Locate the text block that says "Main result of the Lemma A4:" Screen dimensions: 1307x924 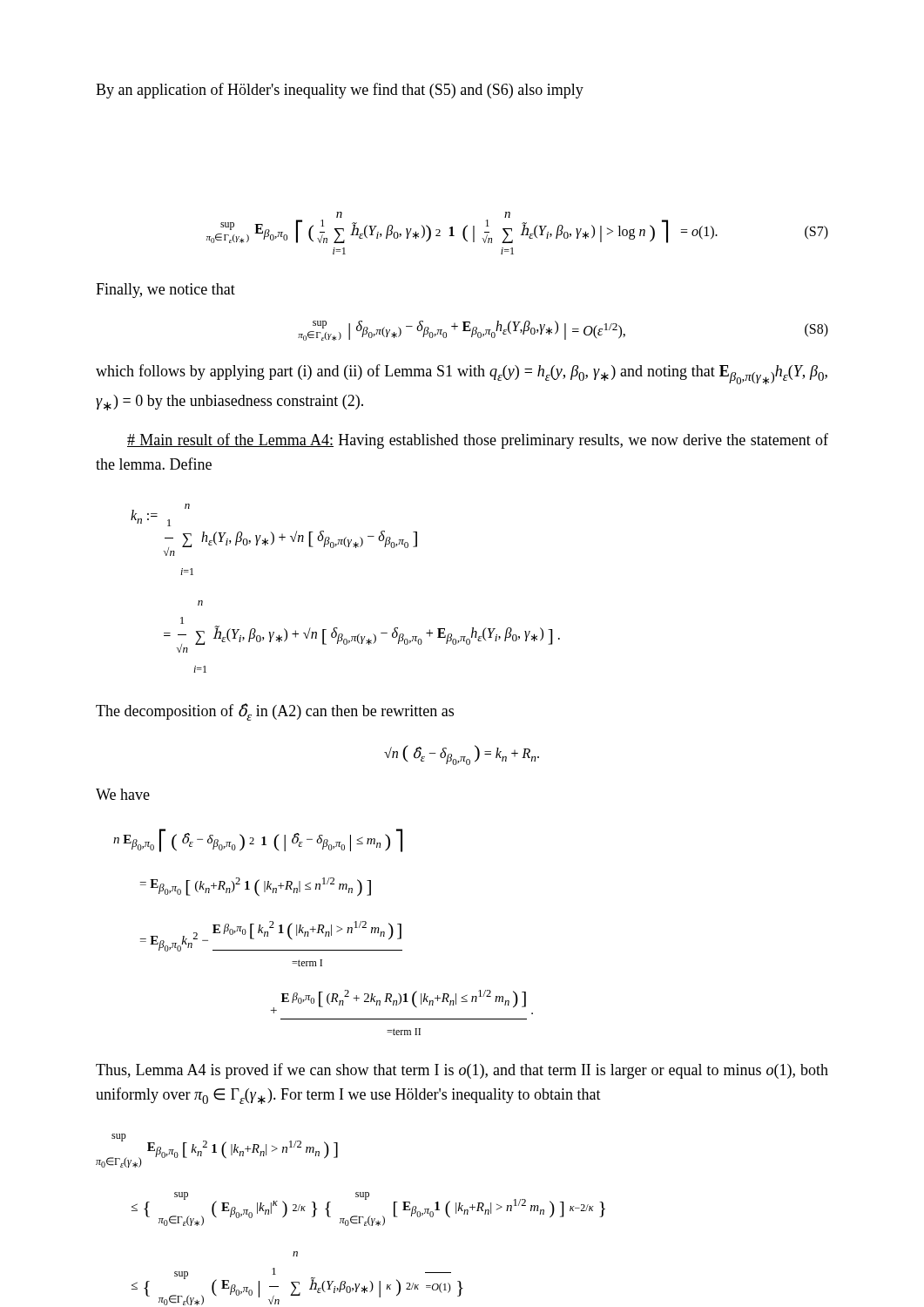462,453
